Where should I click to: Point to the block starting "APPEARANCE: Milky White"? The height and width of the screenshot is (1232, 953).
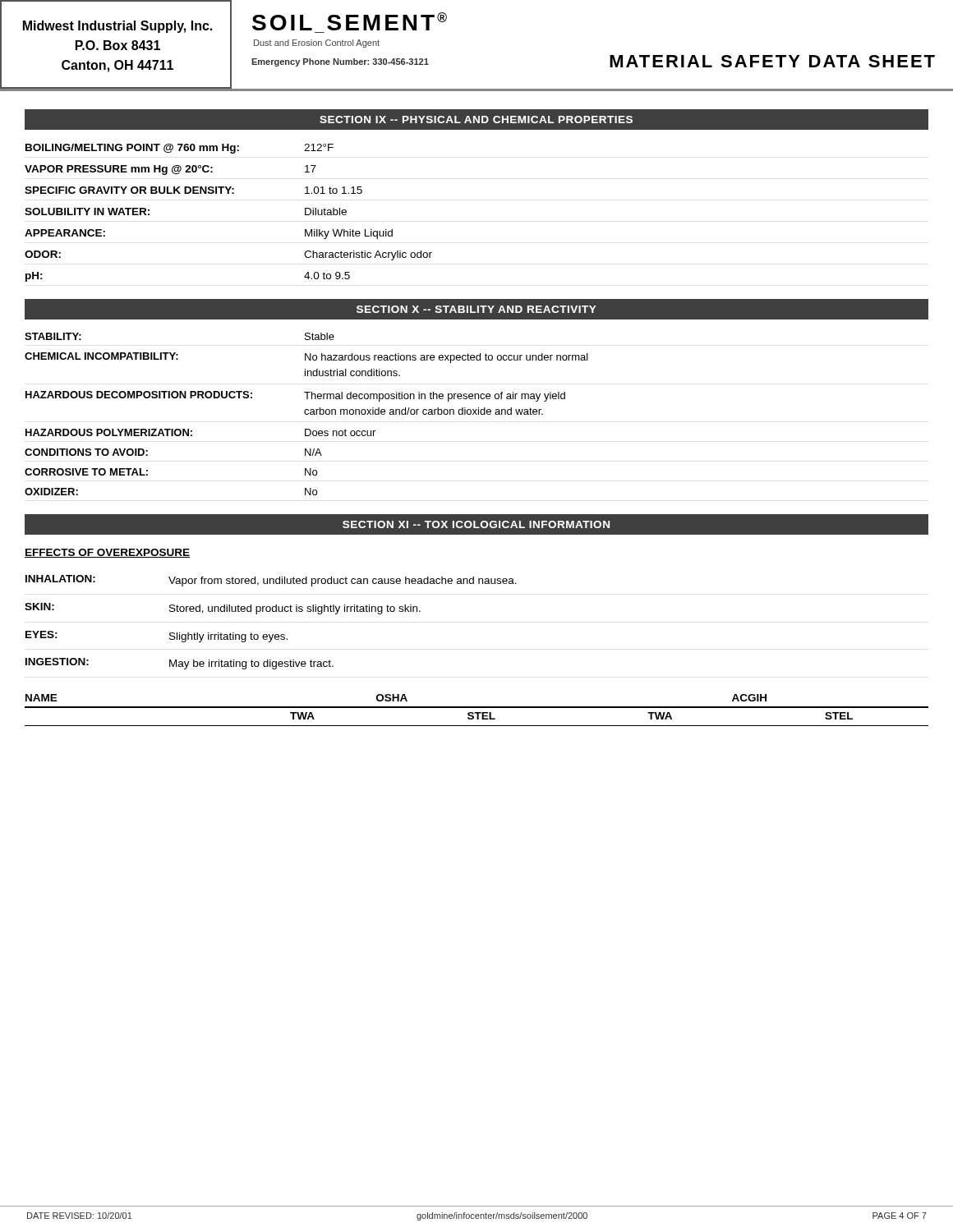[x=72, y=234]
